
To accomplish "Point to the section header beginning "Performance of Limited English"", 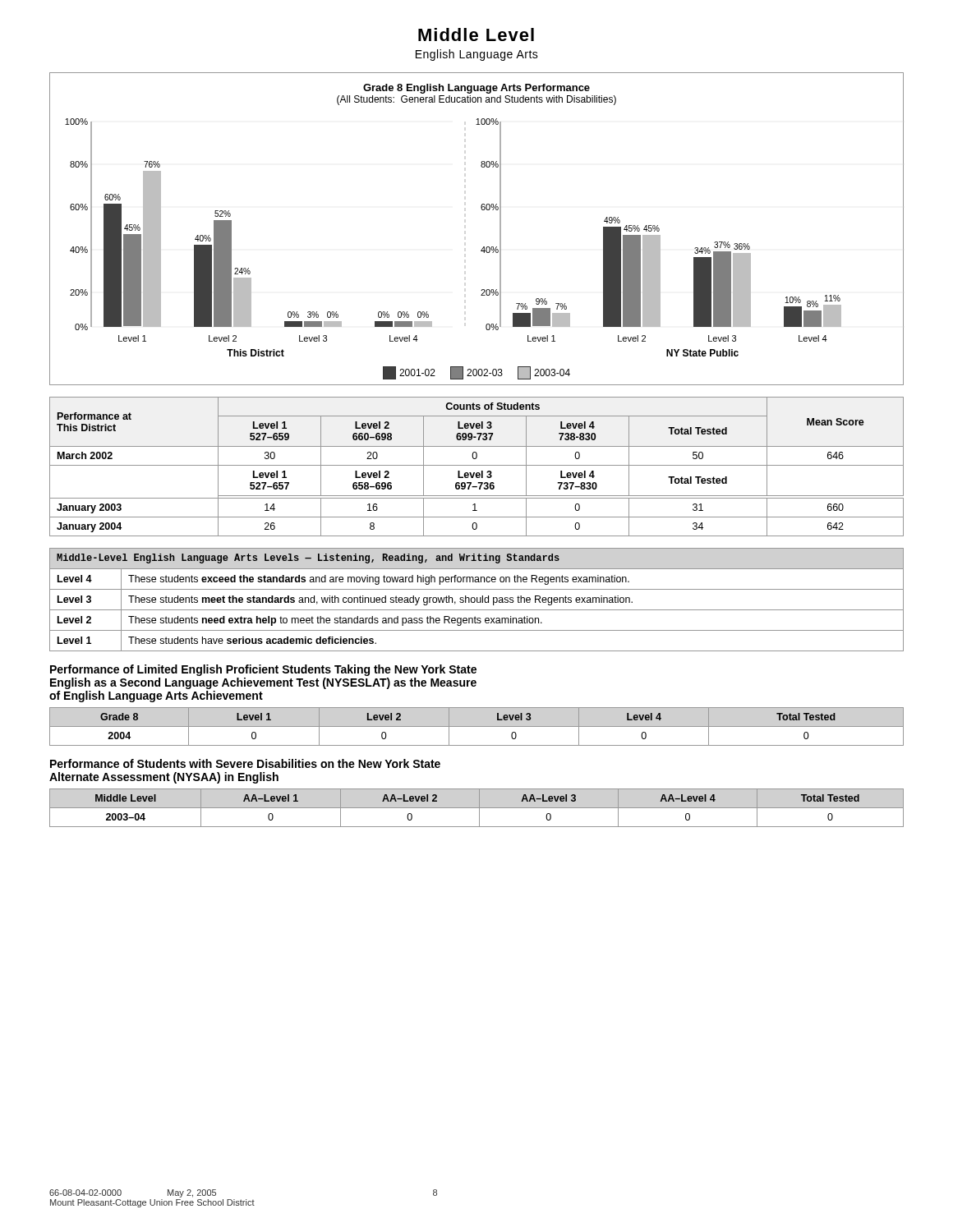I will coord(263,683).
